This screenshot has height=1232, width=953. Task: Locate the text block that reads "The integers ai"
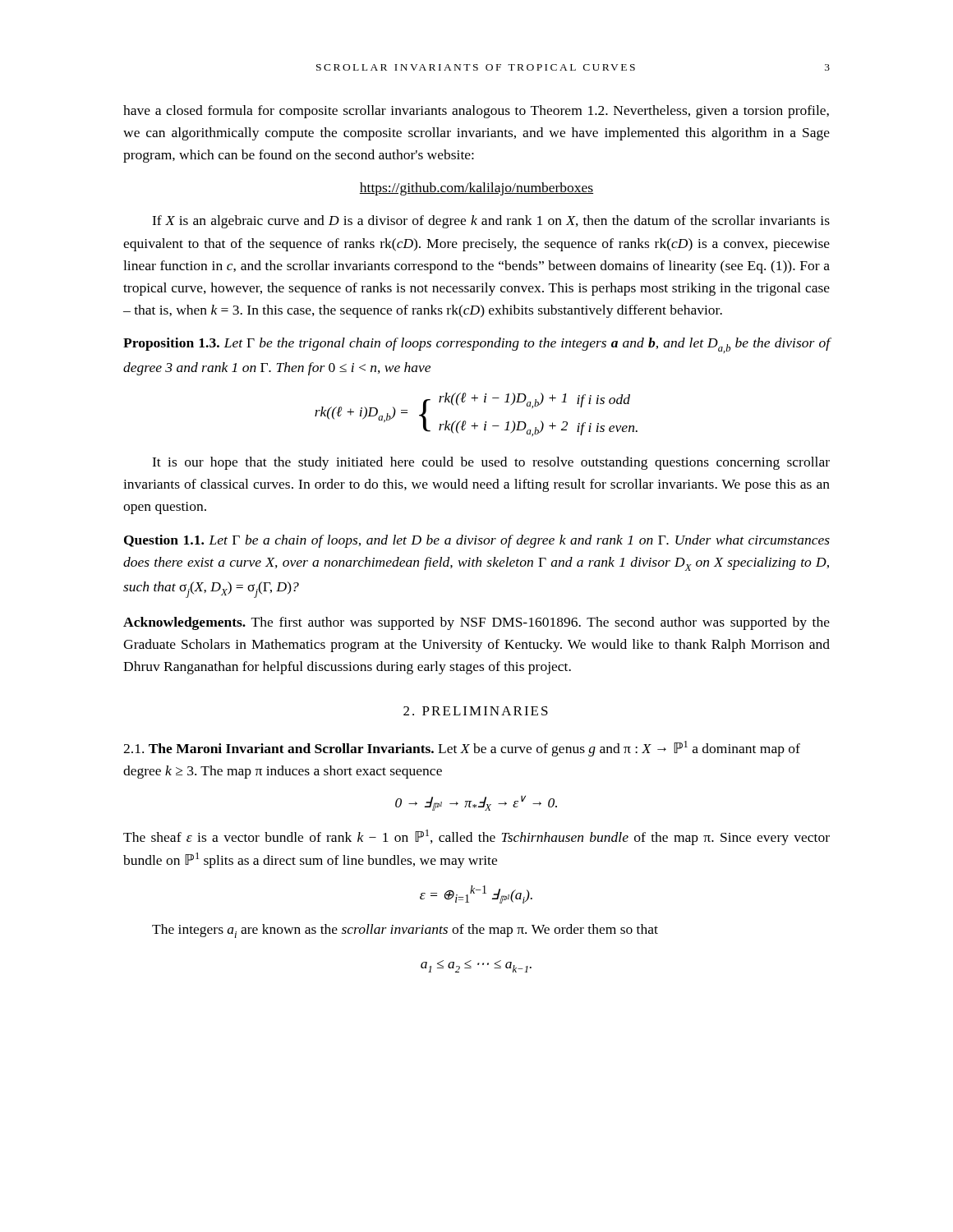(x=476, y=931)
